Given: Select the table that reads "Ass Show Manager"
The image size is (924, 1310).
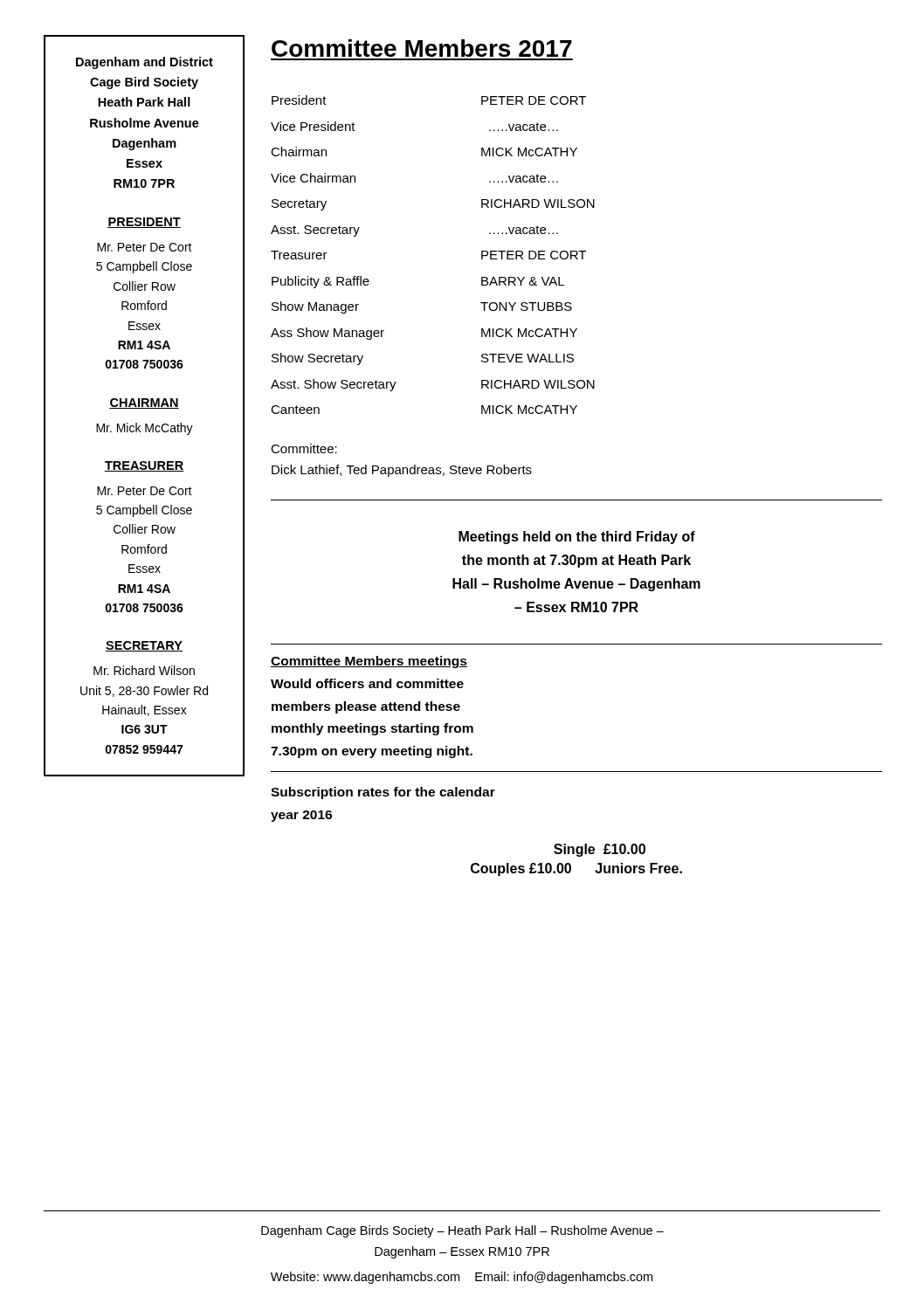Looking at the screenshot, I should [x=576, y=255].
